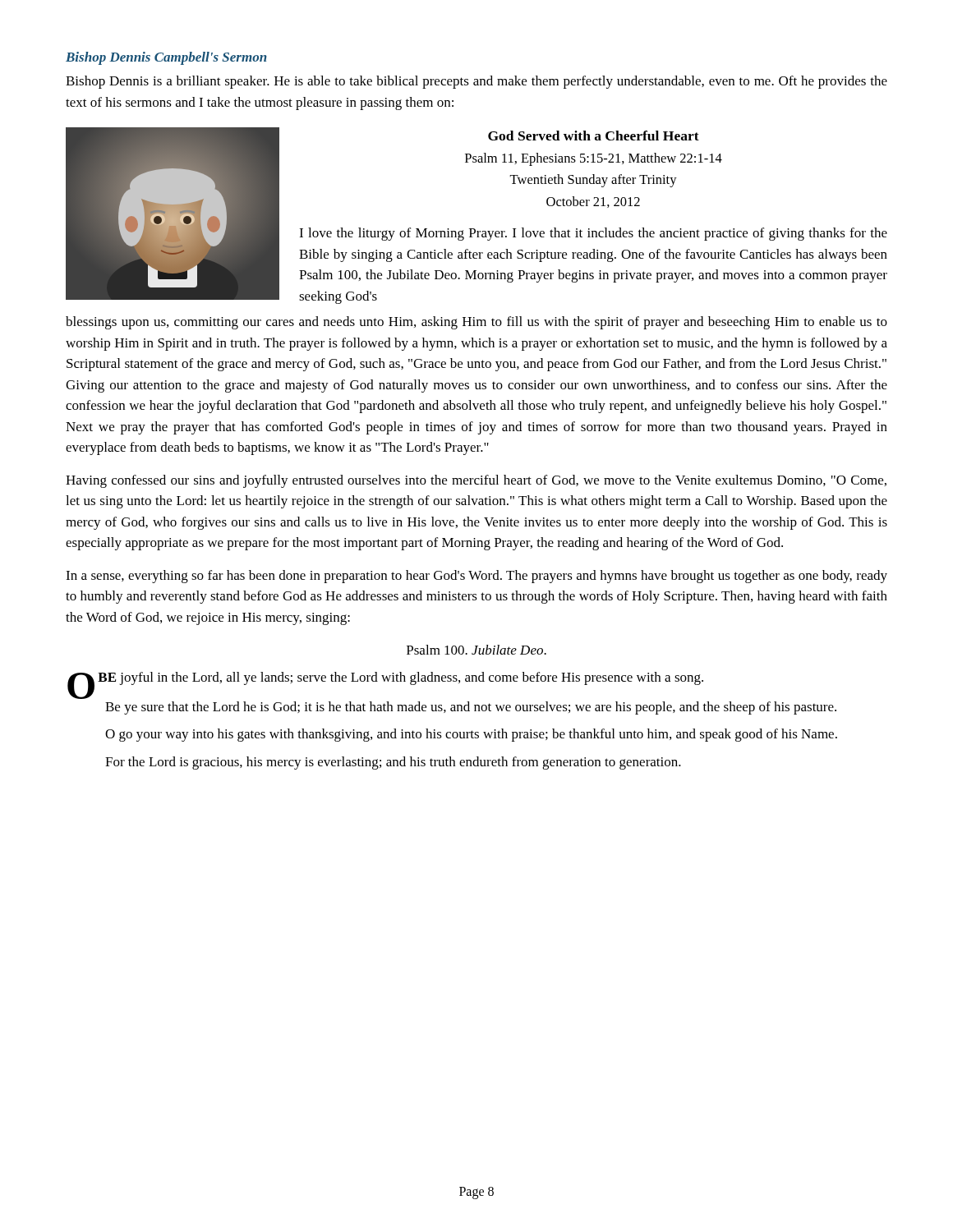Locate the text block that says "blessings upon us, committing our cares"
This screenshot has width=953, height=1232.
pyautogui.click(x=476, y=385)
